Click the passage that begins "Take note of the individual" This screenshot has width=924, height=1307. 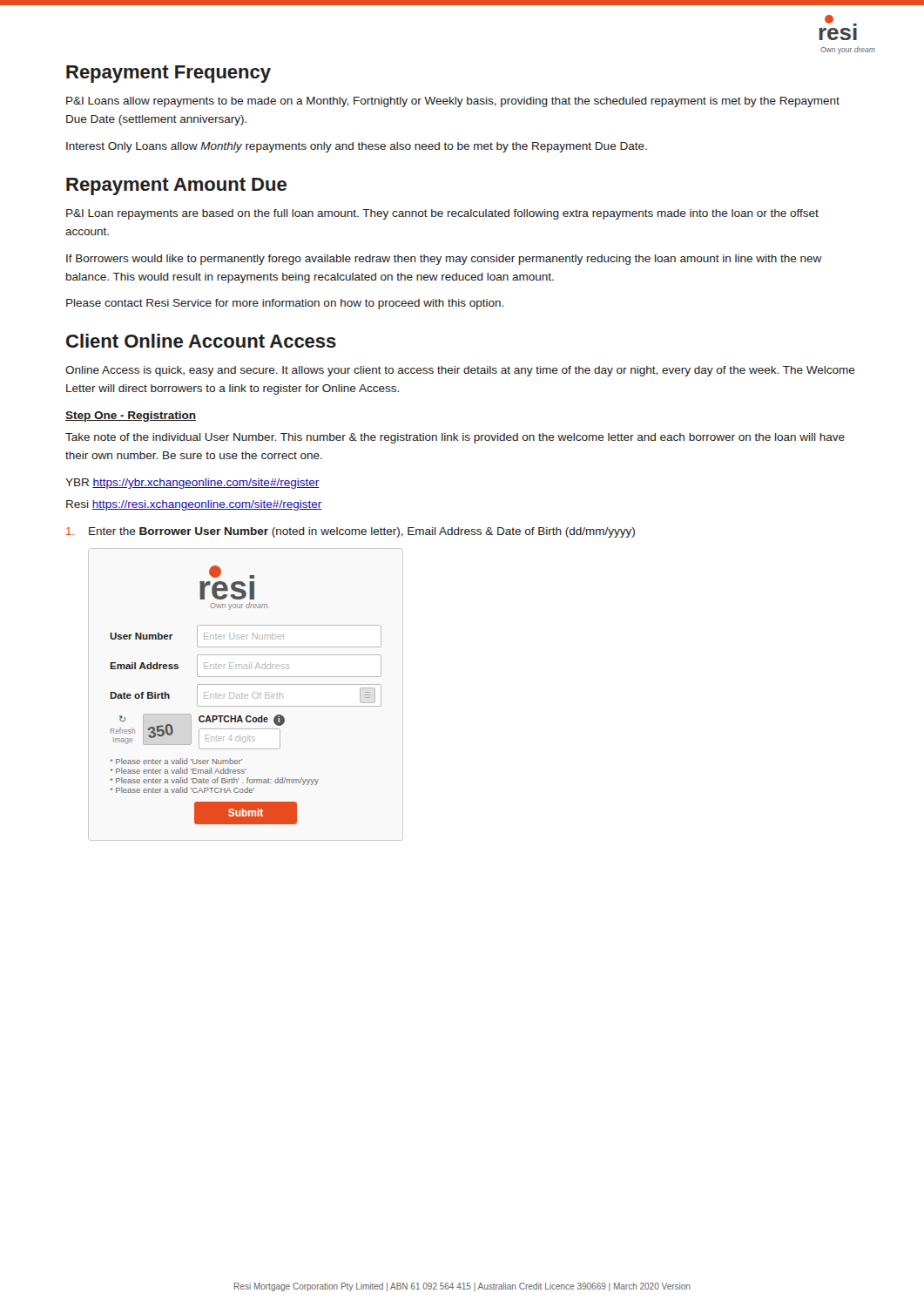pos(455,446)
